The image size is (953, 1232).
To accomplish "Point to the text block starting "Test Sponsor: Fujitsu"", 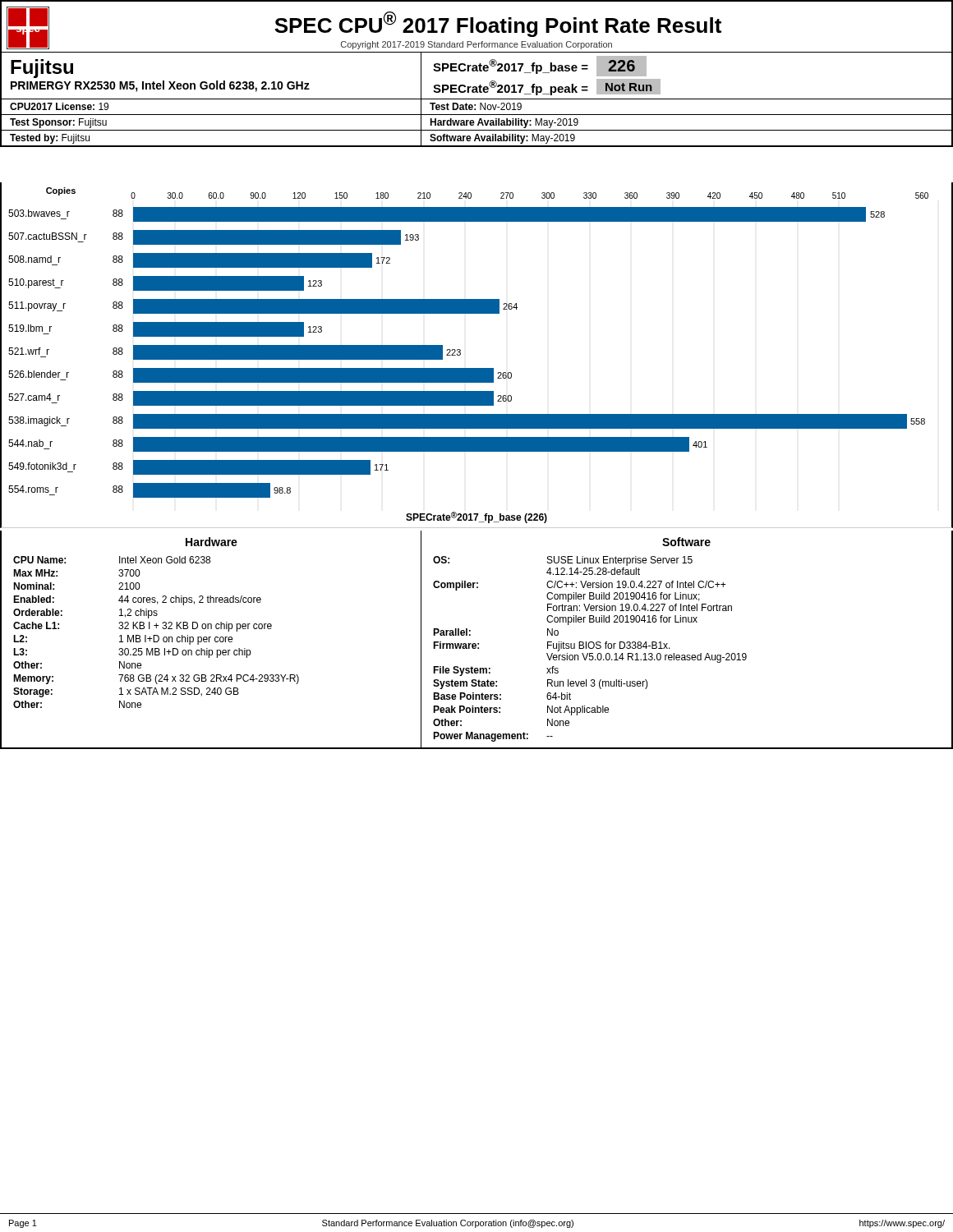I will pos(59,122).
